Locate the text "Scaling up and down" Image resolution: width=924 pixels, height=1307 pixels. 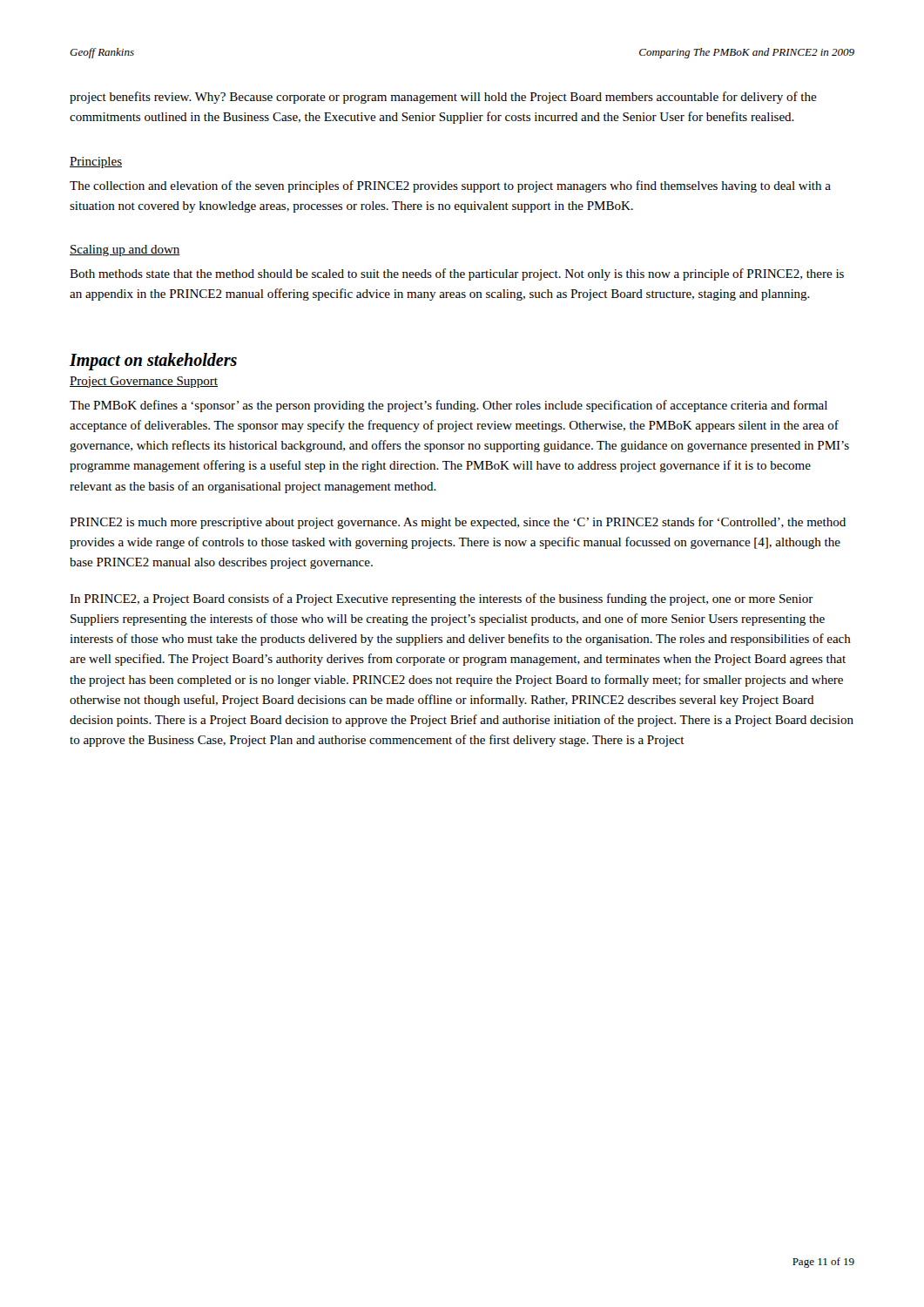[125, 249]
